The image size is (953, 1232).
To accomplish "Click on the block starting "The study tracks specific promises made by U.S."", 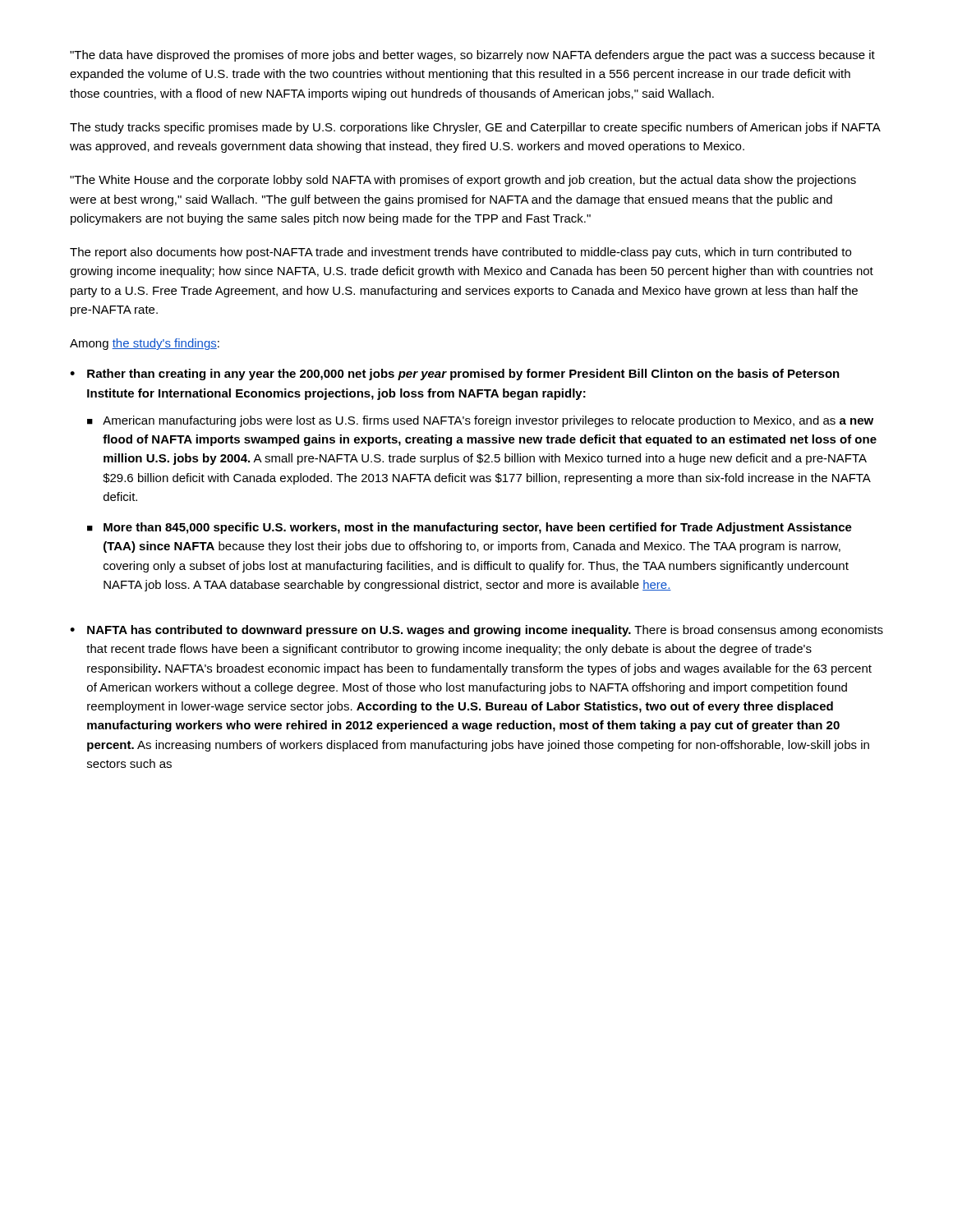I will coord(475,136).
